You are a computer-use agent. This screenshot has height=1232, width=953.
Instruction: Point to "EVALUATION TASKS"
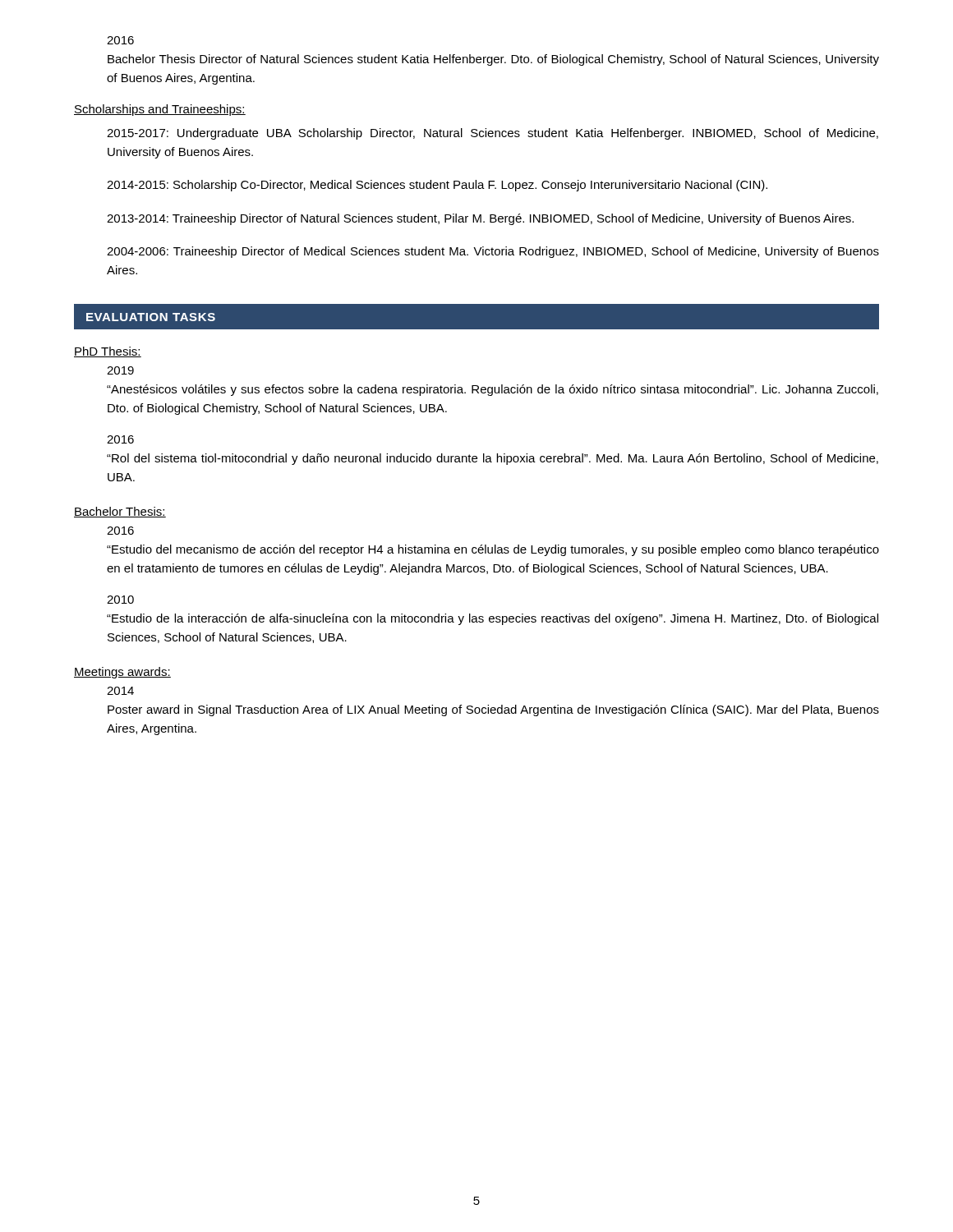coord(151,317)
